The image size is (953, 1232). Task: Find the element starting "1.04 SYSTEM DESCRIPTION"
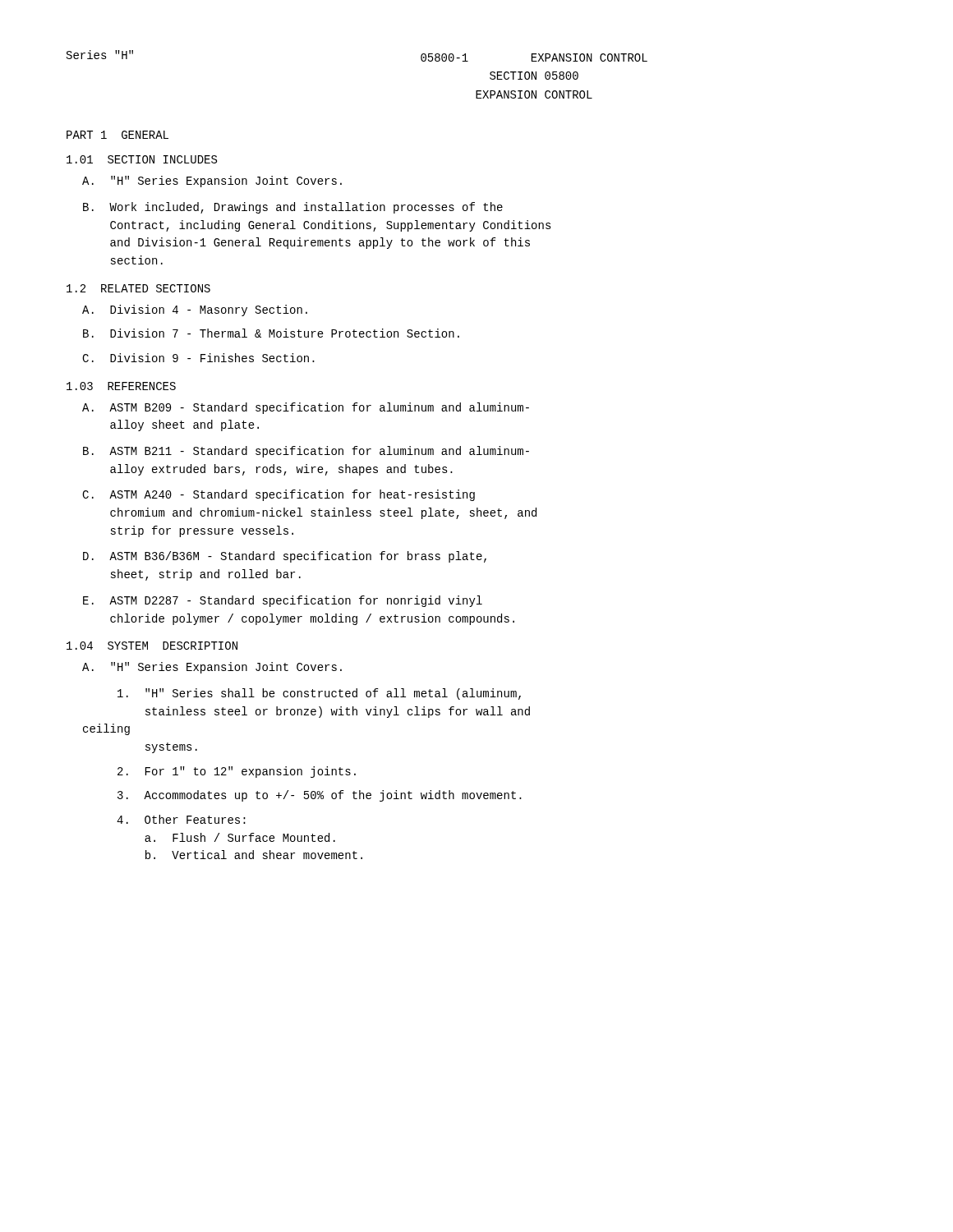(x=152, y=647)
